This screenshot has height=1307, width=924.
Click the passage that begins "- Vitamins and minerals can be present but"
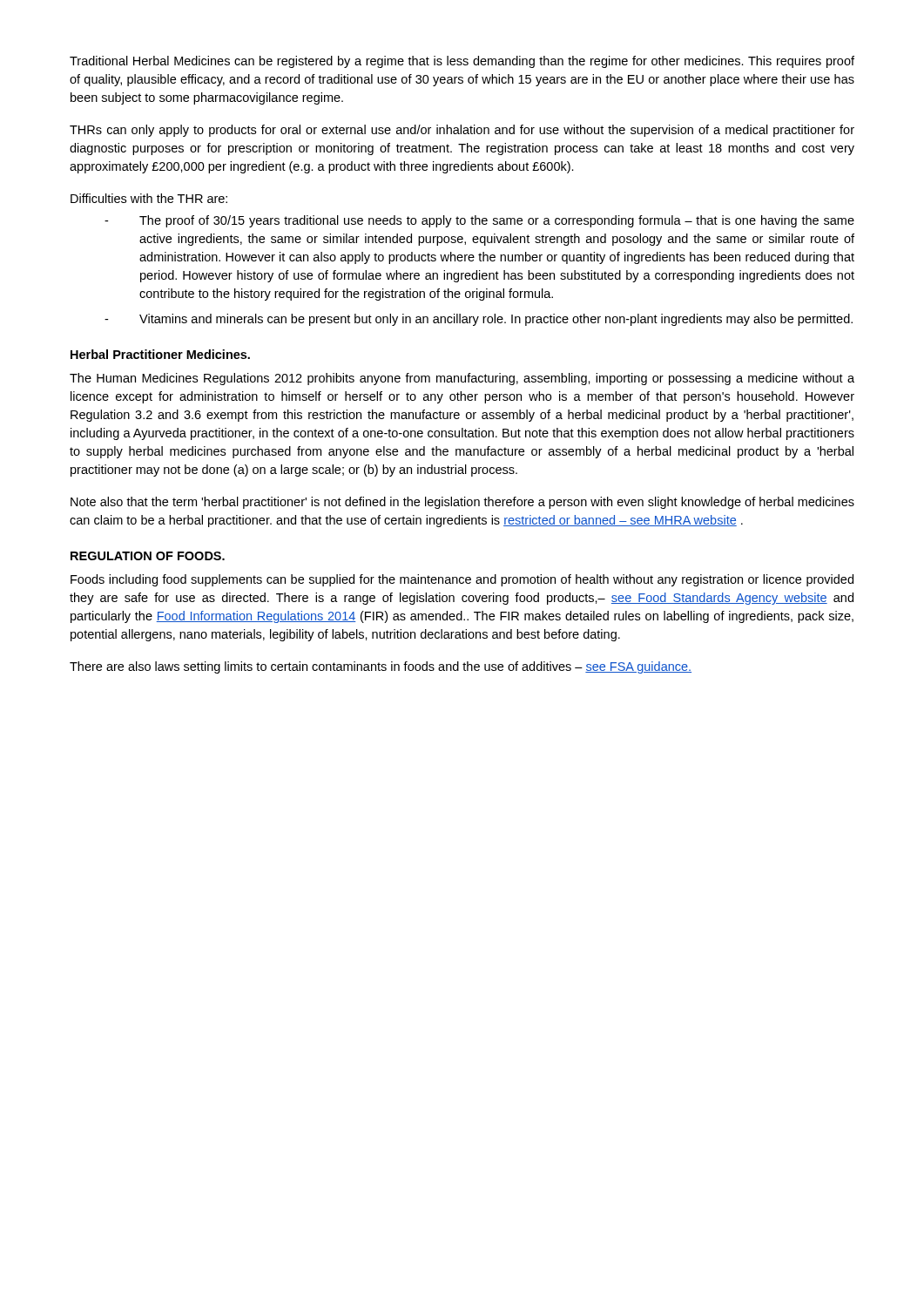[462, 320]
